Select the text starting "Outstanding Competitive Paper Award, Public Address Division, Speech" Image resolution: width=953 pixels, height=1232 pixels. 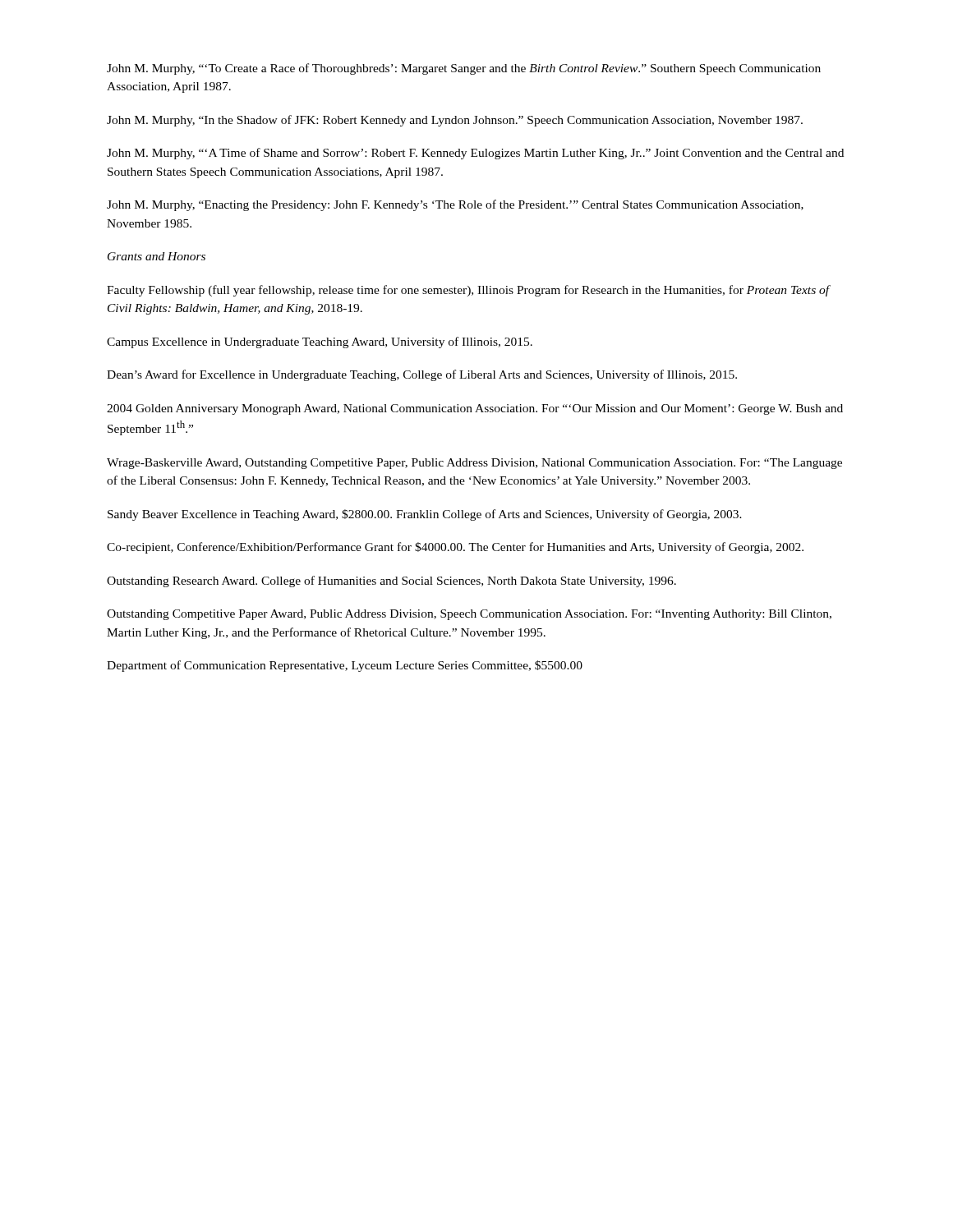pyautogui.click(x=469, y=622)
